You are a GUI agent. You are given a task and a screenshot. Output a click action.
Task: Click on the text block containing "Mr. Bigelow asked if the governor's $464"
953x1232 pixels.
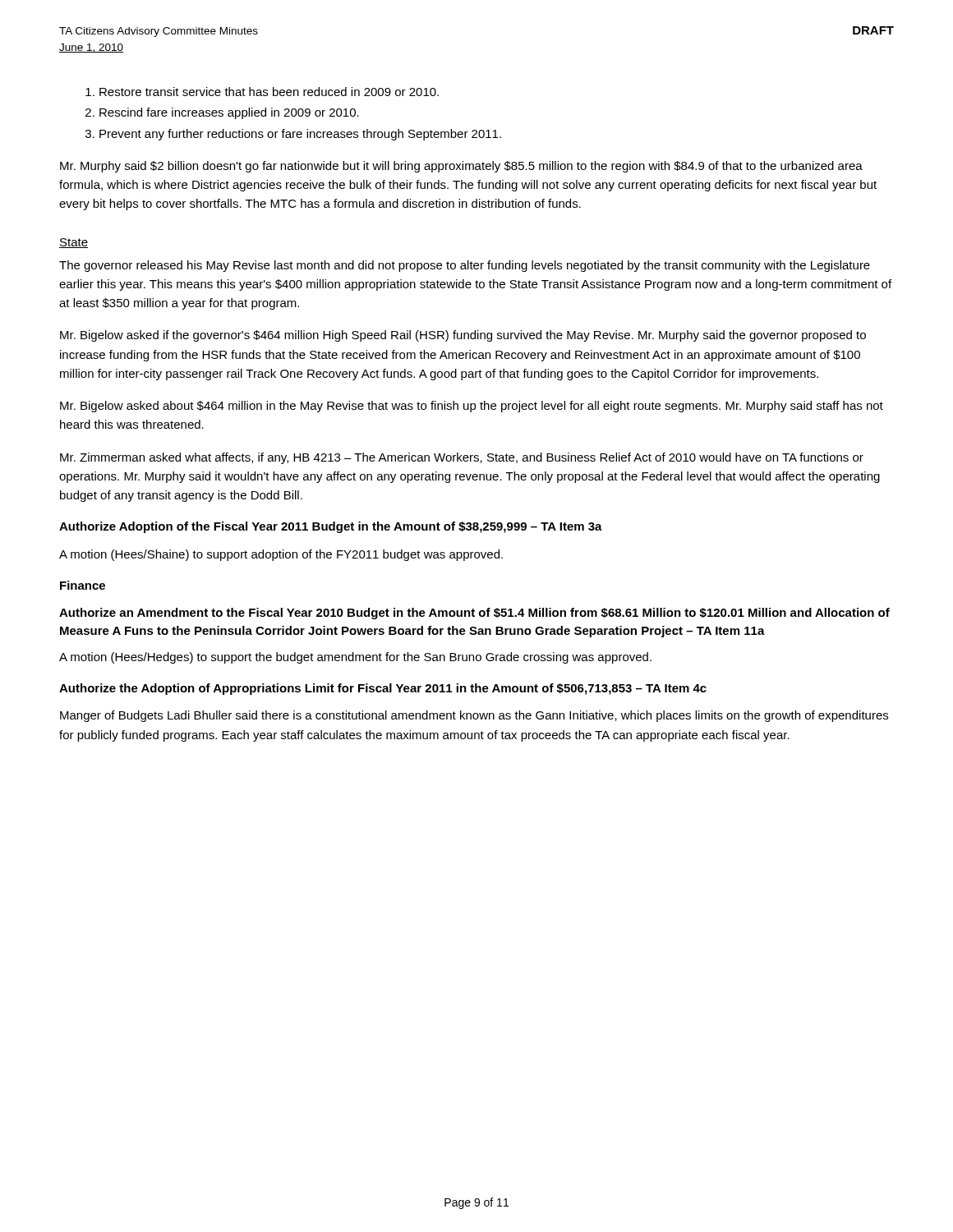coord(463,354)
